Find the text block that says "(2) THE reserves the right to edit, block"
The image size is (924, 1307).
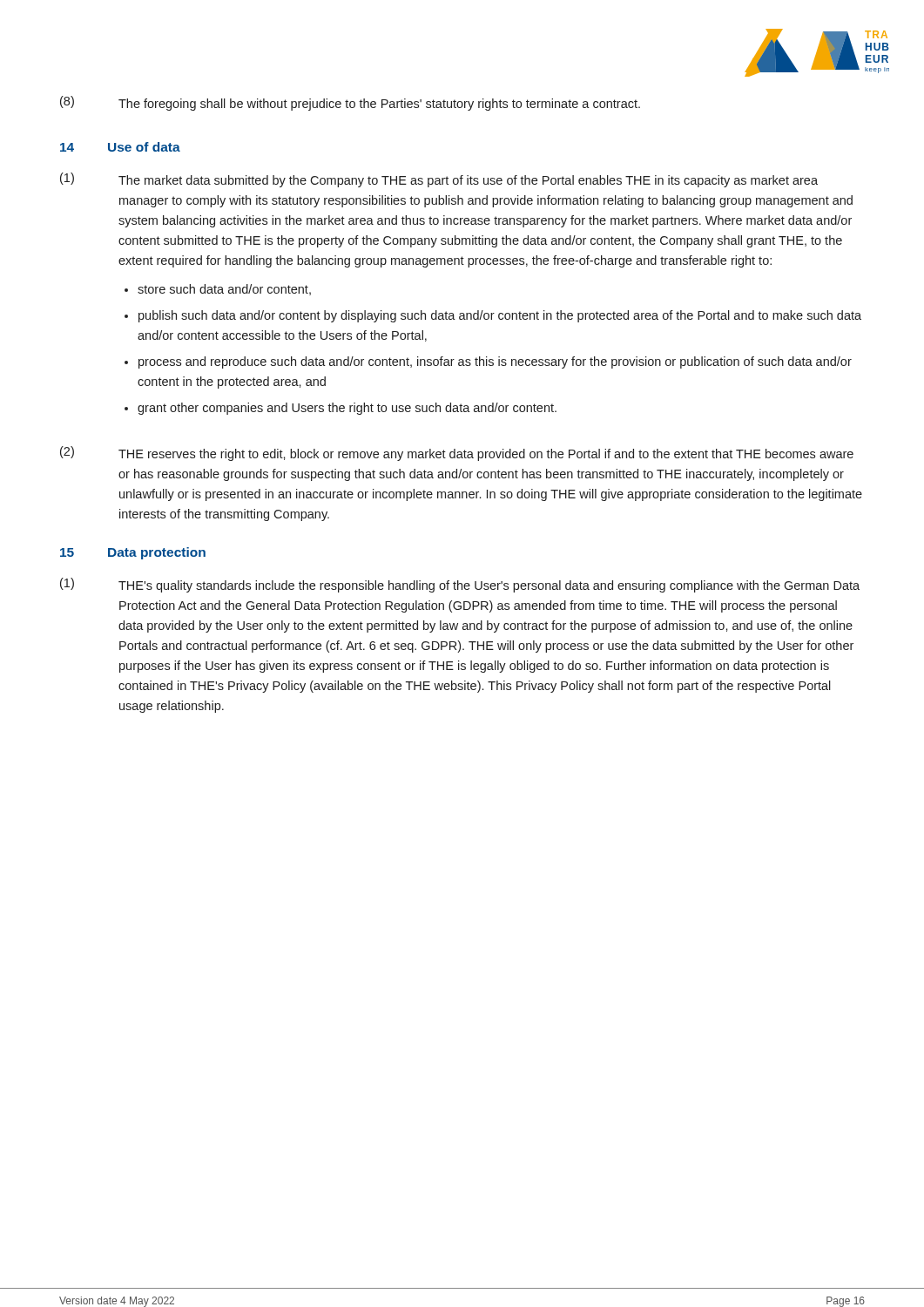pos(462,484)
